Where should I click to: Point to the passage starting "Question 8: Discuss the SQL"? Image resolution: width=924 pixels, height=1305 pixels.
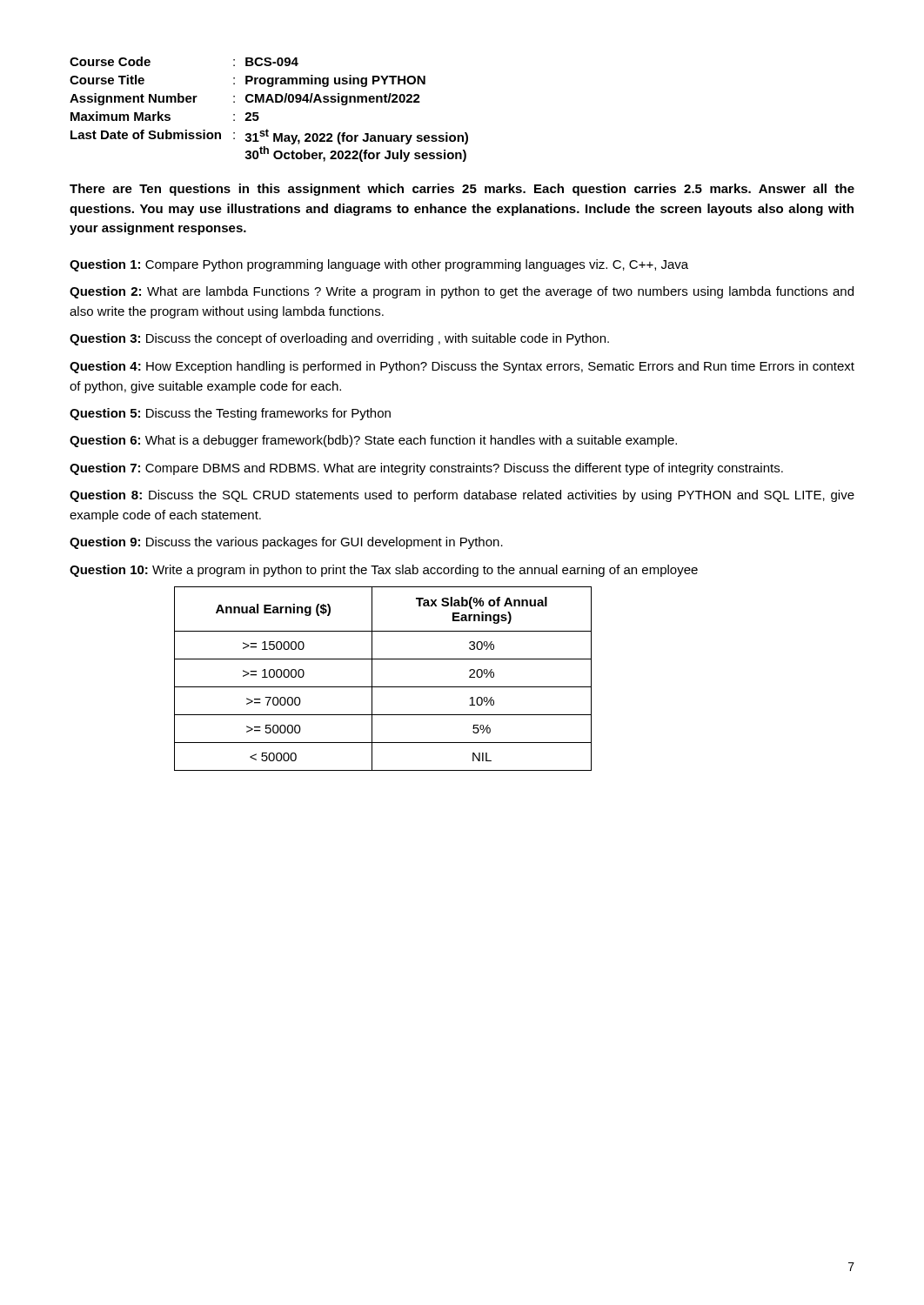462,505
